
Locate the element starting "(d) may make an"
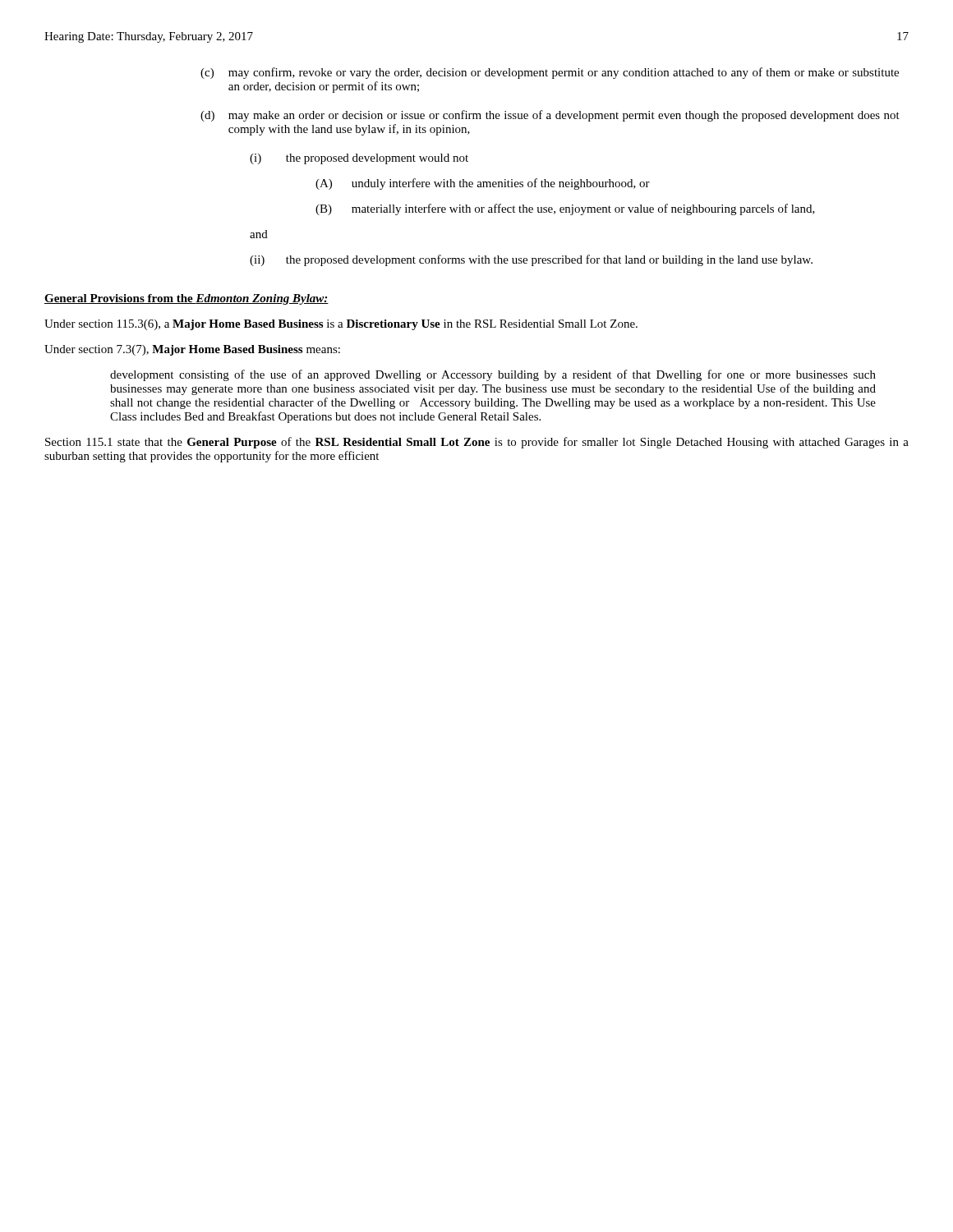coord(550,122)
